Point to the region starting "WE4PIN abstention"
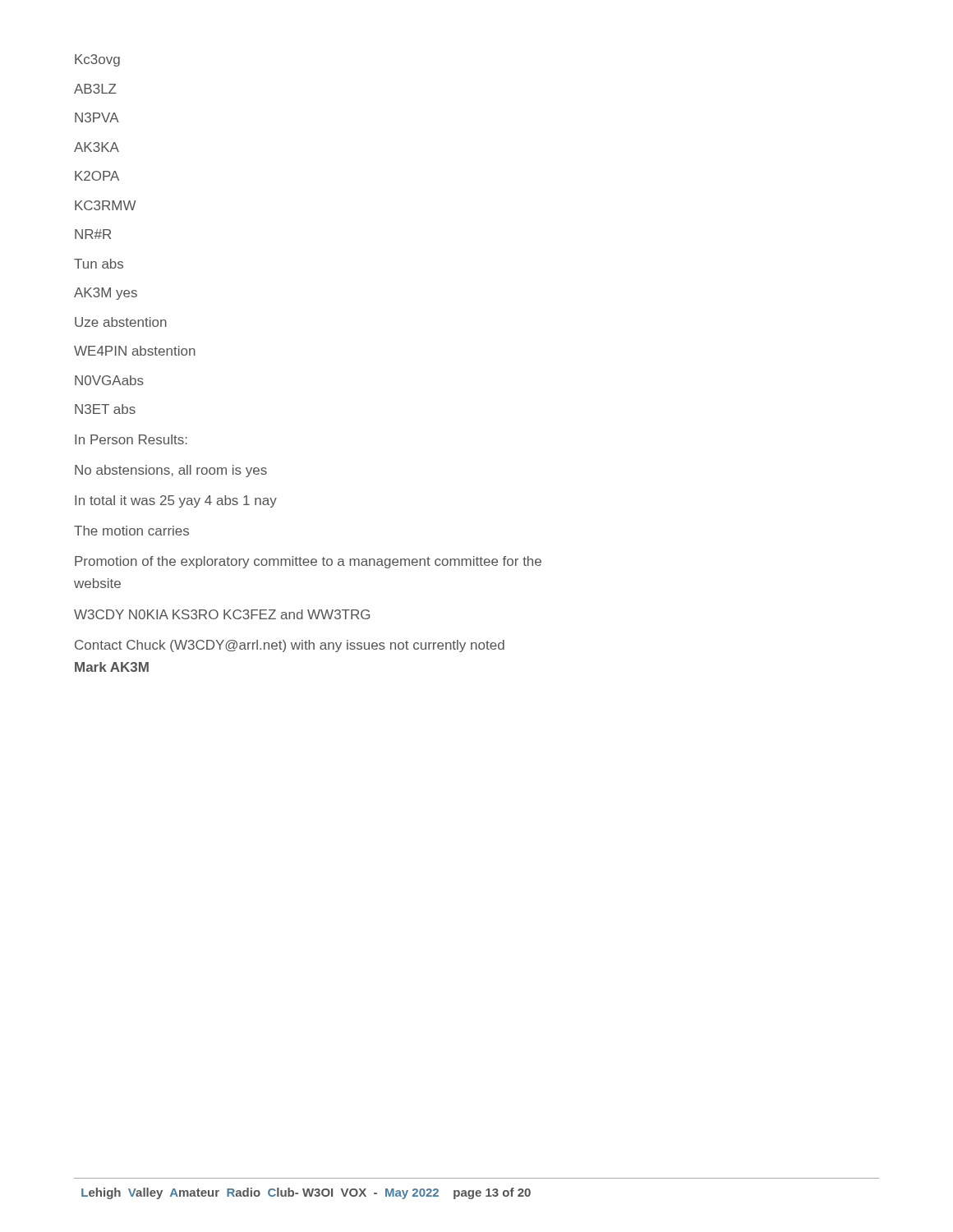This screenshot has width=953, height=1232. point(135,351)
